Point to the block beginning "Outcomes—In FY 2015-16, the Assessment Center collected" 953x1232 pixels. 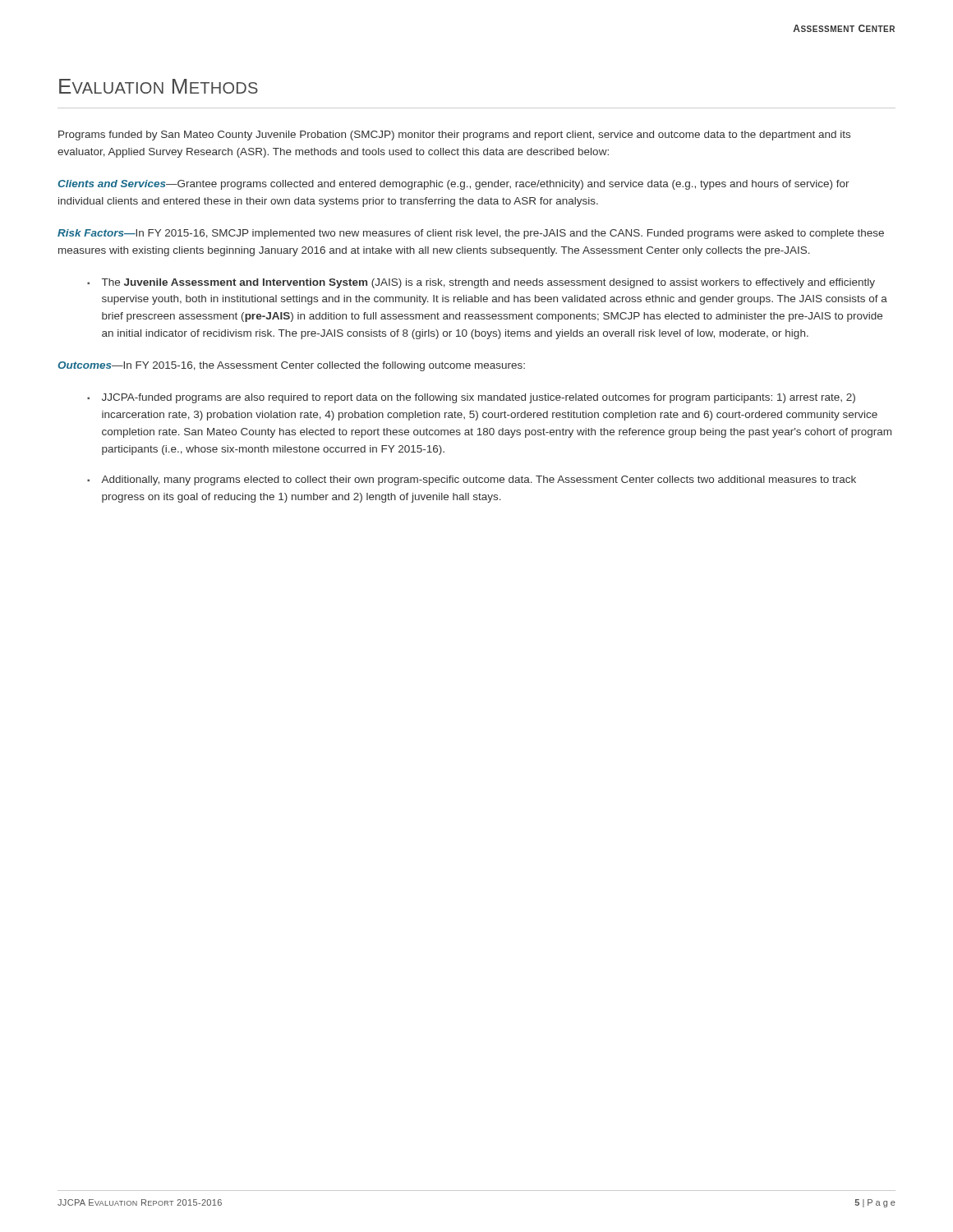tap(292, 365)
